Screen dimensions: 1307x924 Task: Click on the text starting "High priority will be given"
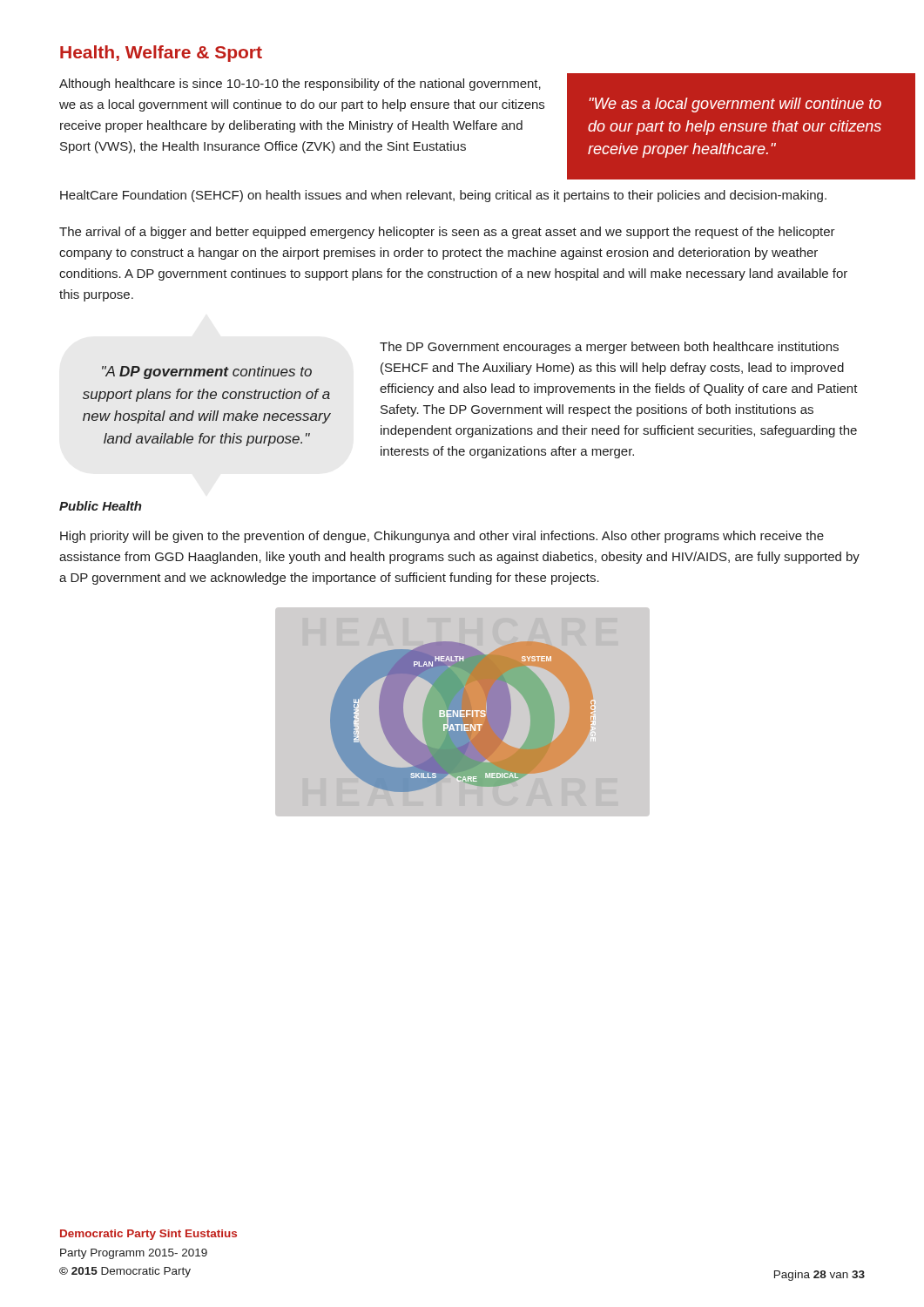tap(459, 557)
